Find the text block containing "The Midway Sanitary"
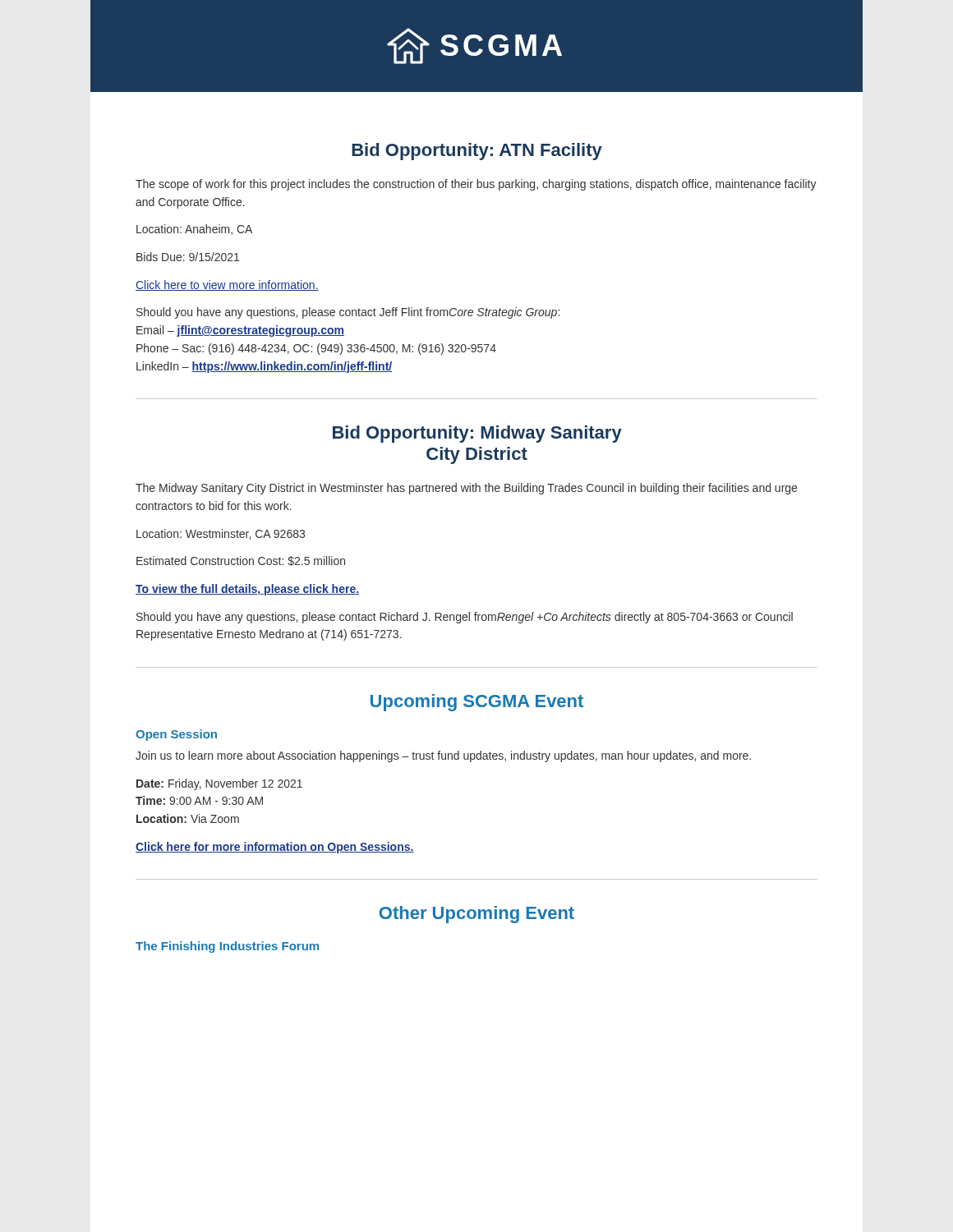The height and width of the screenshot is (1232, 953). [x=476, y=498]
